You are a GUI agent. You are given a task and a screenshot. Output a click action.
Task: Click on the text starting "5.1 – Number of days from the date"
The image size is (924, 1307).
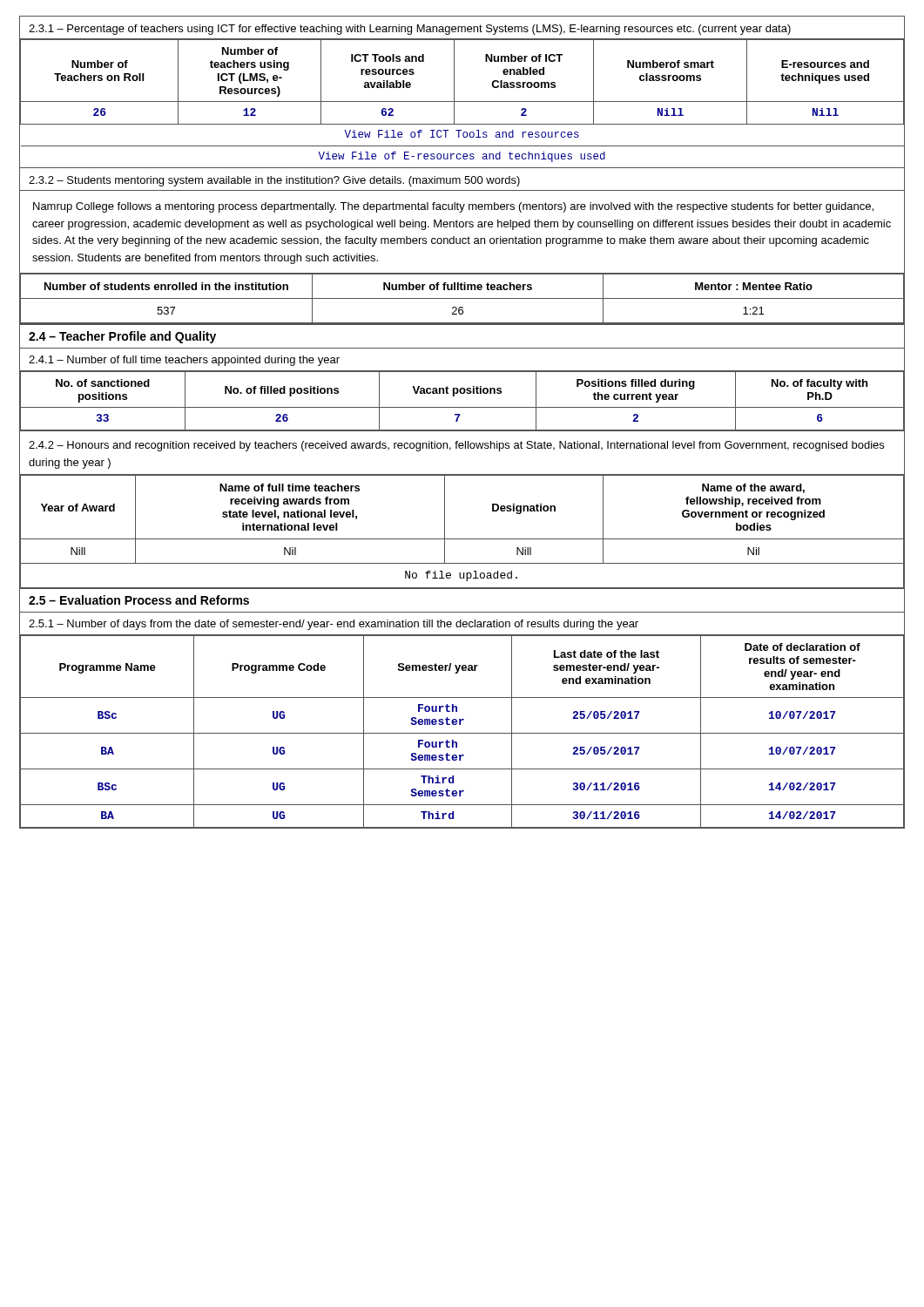click(x=334, y=623)
